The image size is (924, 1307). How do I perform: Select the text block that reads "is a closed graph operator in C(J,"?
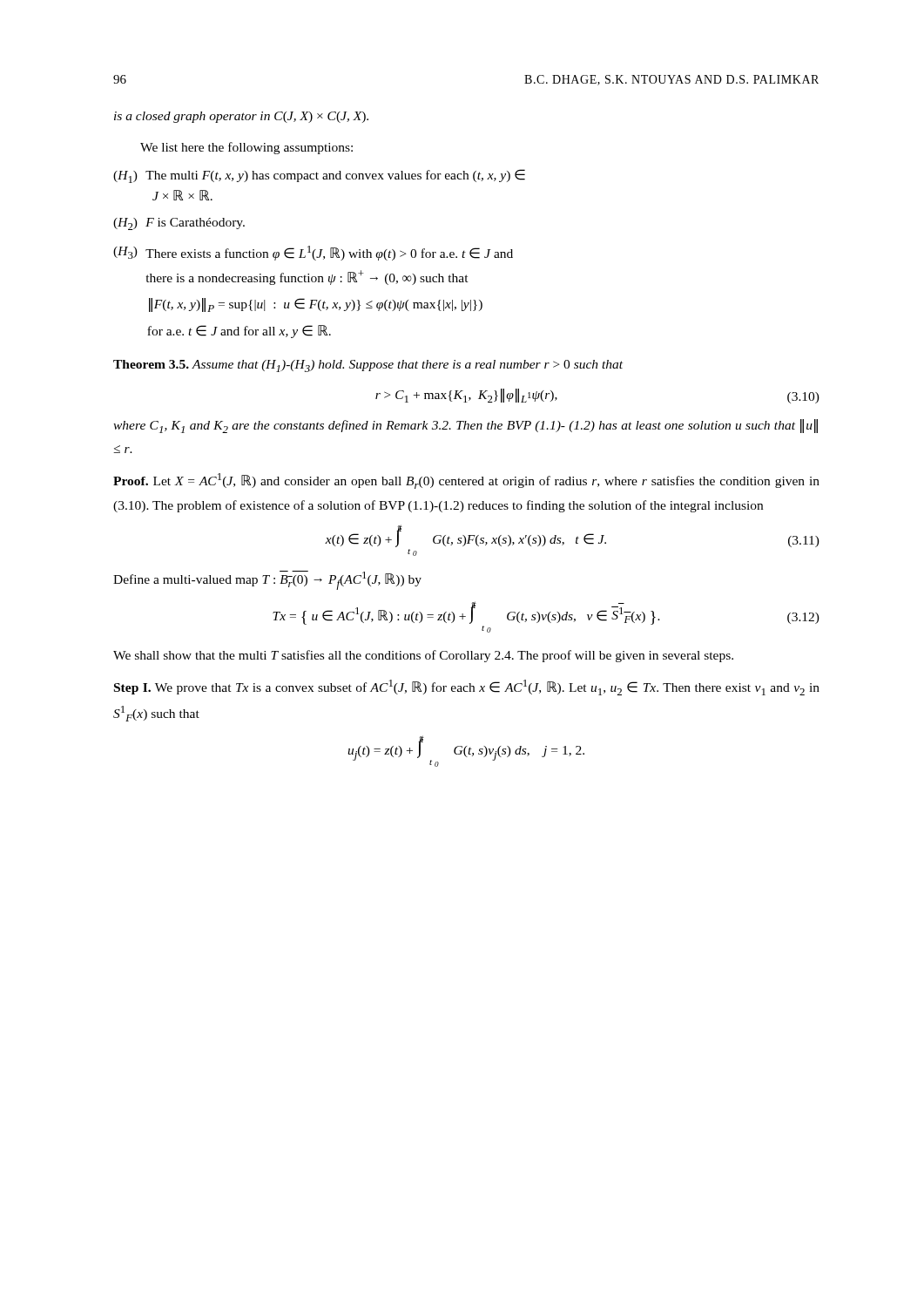(241, 117)
